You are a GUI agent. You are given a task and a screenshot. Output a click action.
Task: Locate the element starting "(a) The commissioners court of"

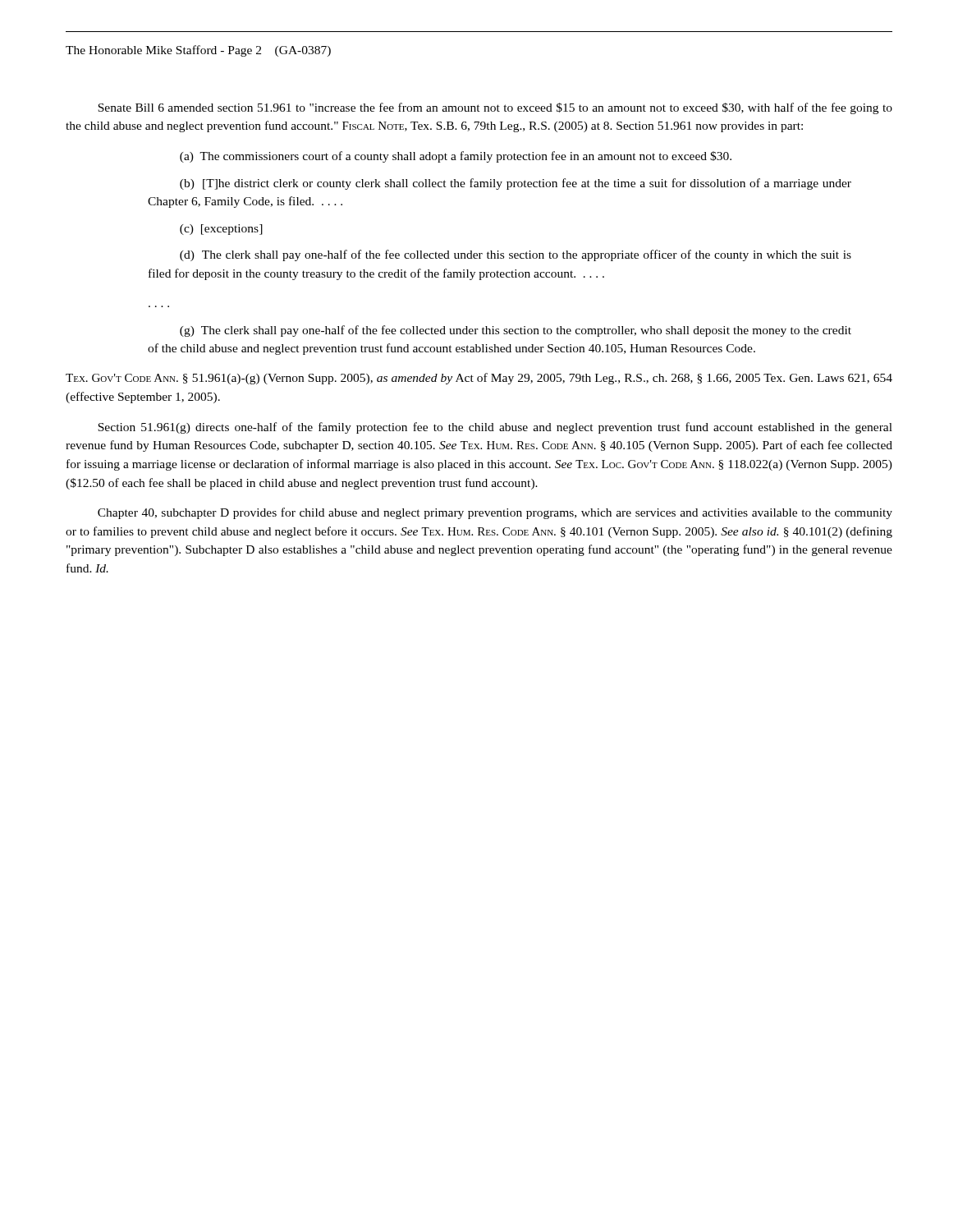[x=456, y=157]
